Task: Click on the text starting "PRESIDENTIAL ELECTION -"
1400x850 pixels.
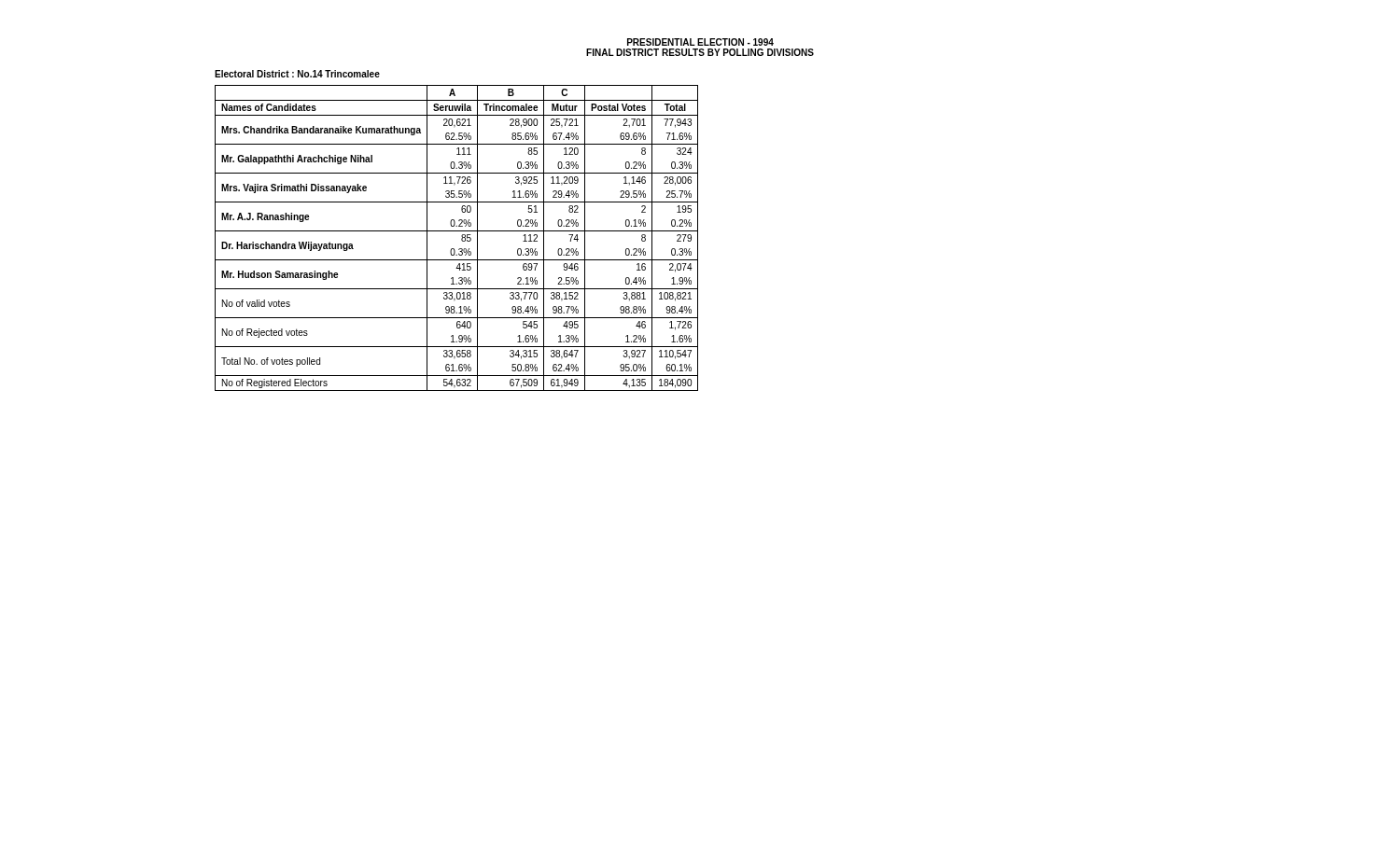Action: pos(700,48)
